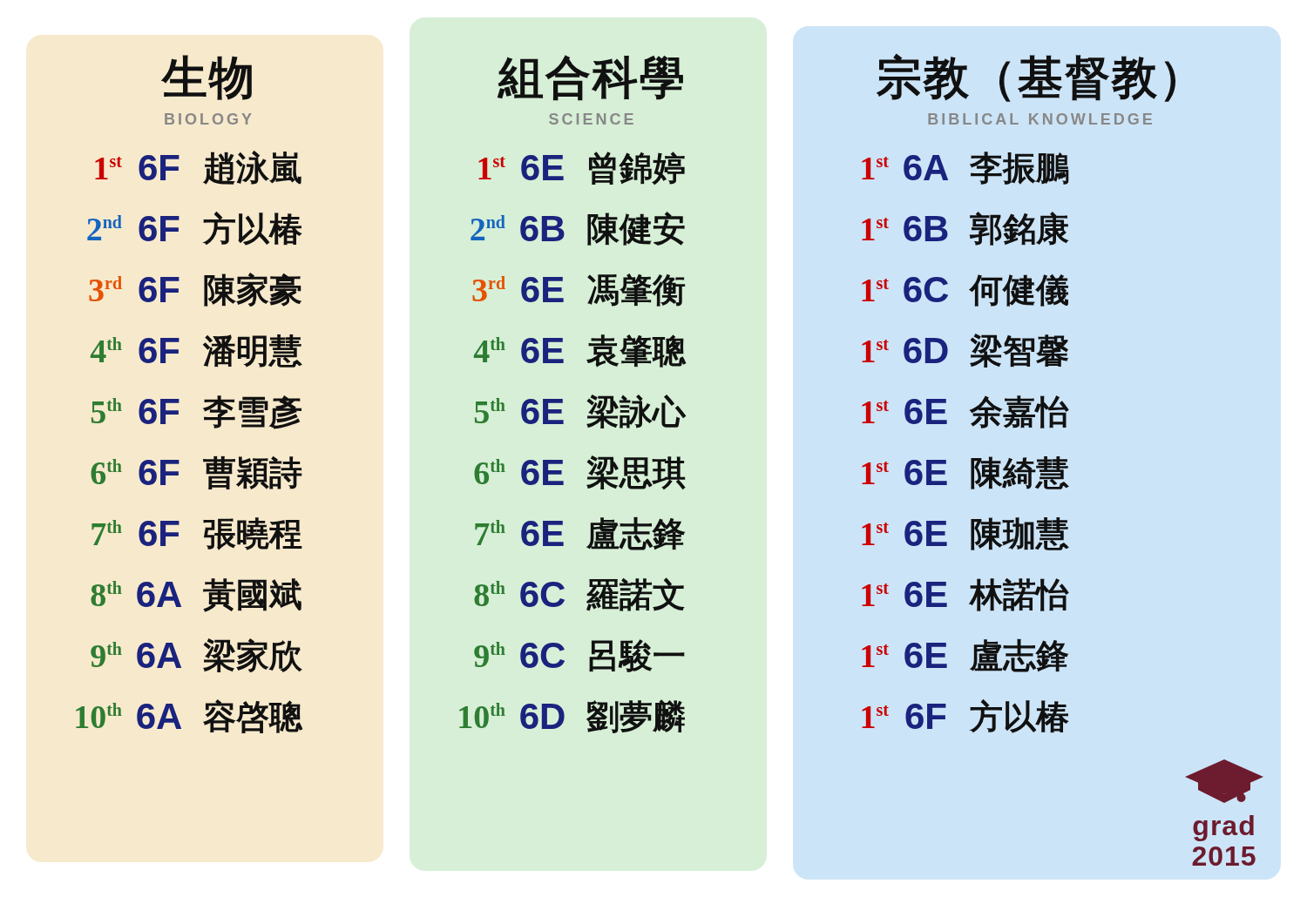Navigate to the text starting "8th 6A 黃國斌"
This screenshot has width=1307, height=924.
[177, 595]
